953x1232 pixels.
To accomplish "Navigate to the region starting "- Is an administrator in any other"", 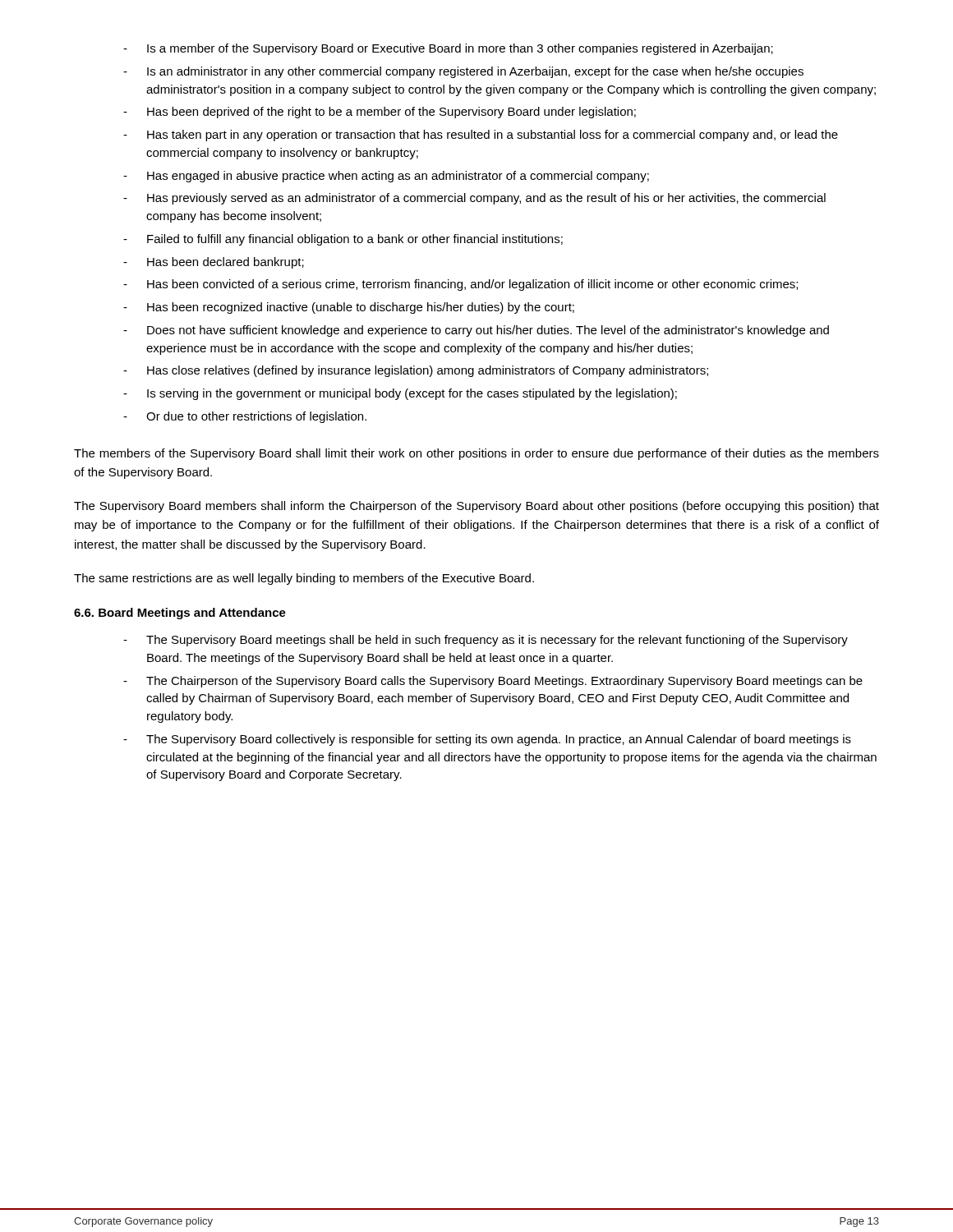I will [x=501, y=80].
